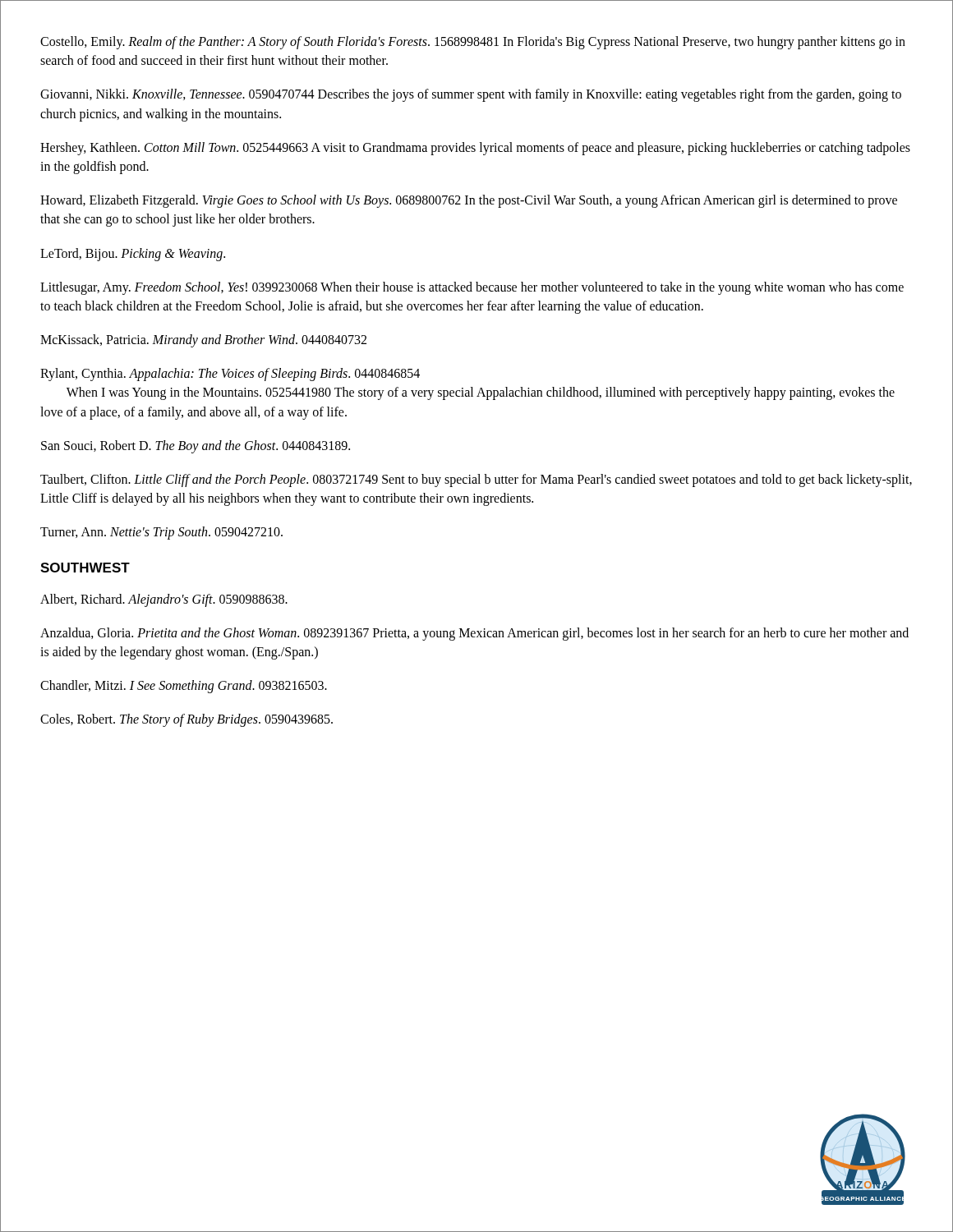Viewport: 953px width, 1232px height.
Task: Locate the block of text that opens with "LeTord, Bijou. Picking"
Action: [133, 253]
